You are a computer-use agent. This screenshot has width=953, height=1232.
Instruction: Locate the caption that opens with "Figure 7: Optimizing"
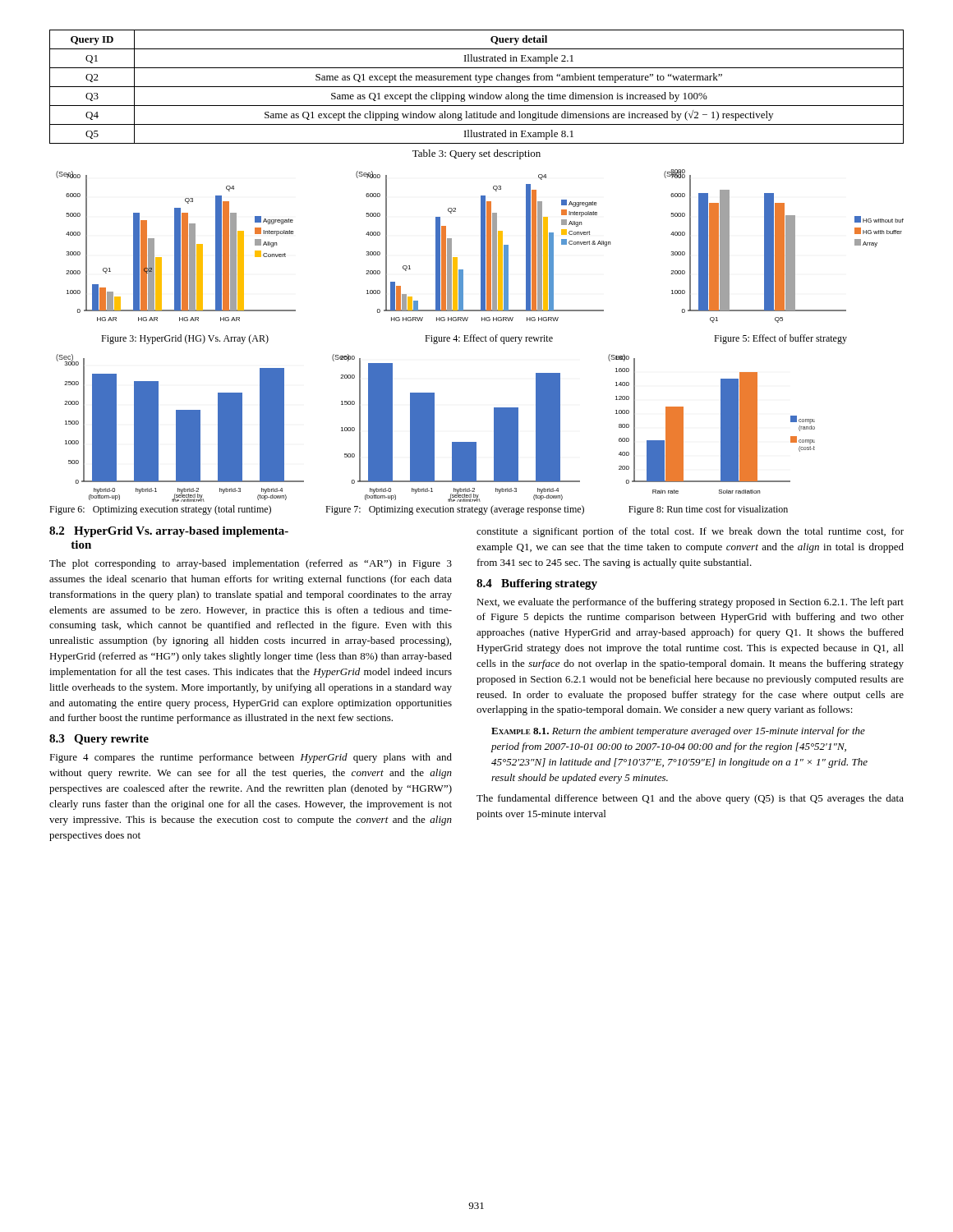pyautogui.click(x=455, y=509)
